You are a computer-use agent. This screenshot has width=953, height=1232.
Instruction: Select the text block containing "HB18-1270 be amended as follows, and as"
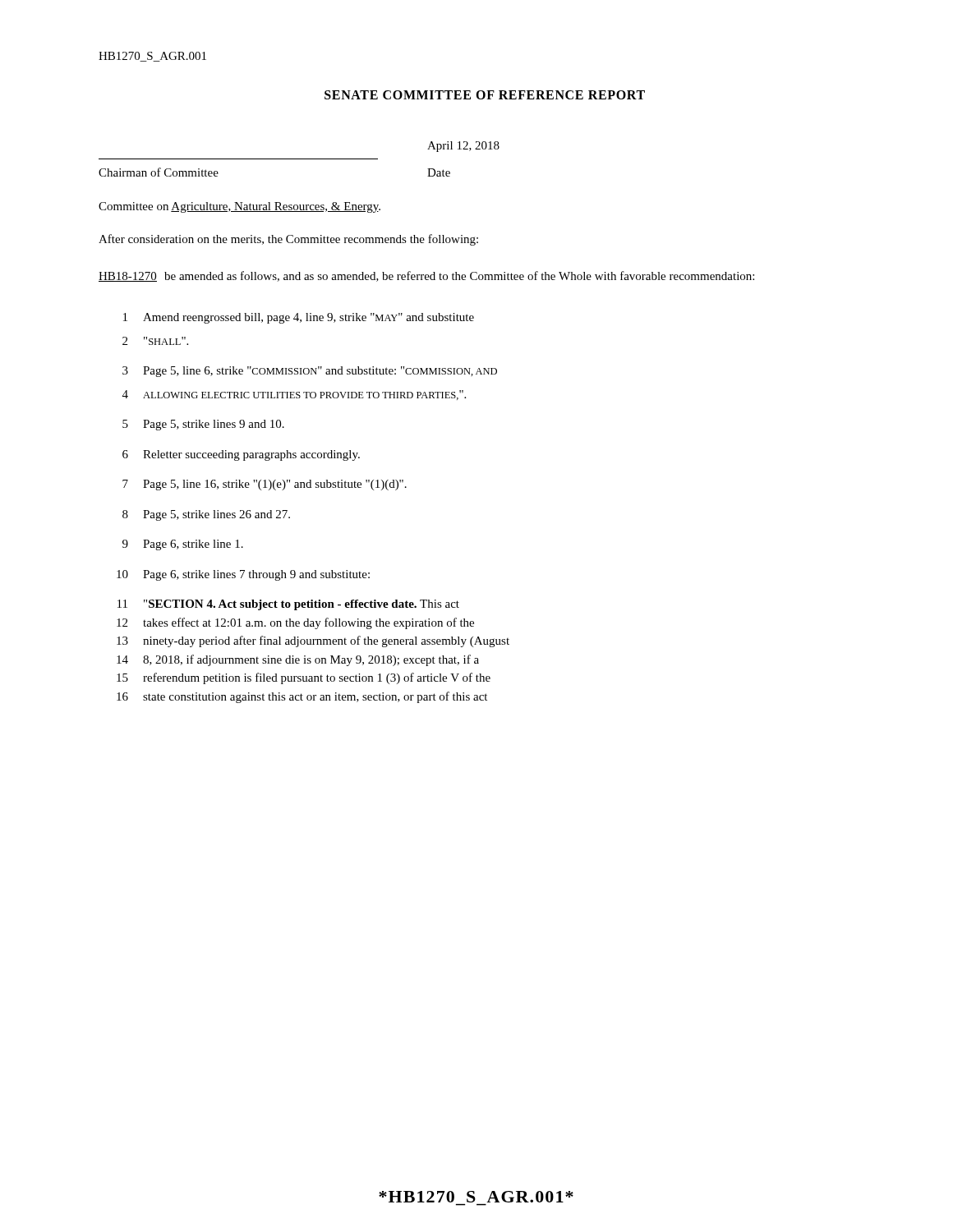485,276
